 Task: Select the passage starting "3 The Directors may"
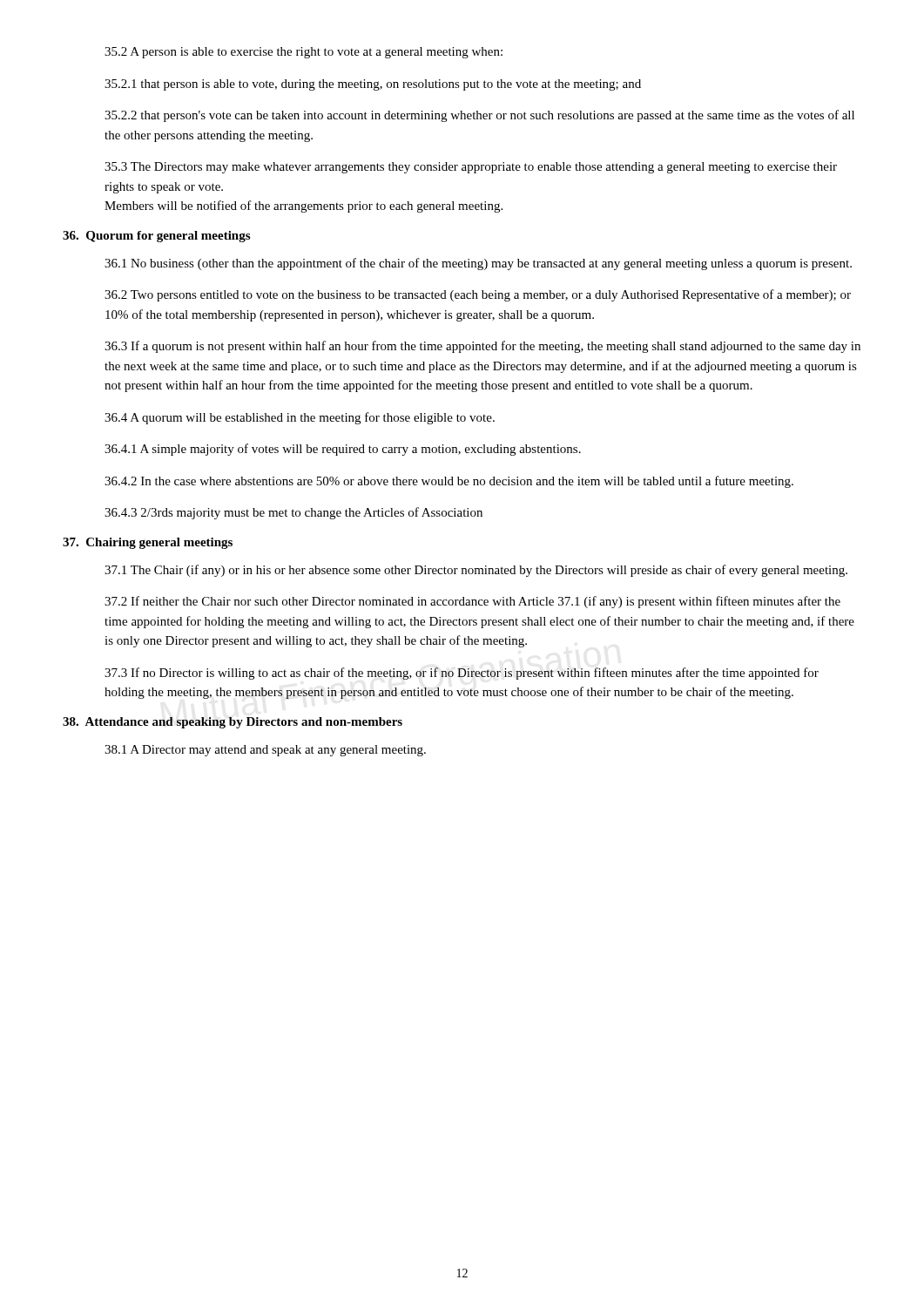pyautogui.click(x=471, y=168)
